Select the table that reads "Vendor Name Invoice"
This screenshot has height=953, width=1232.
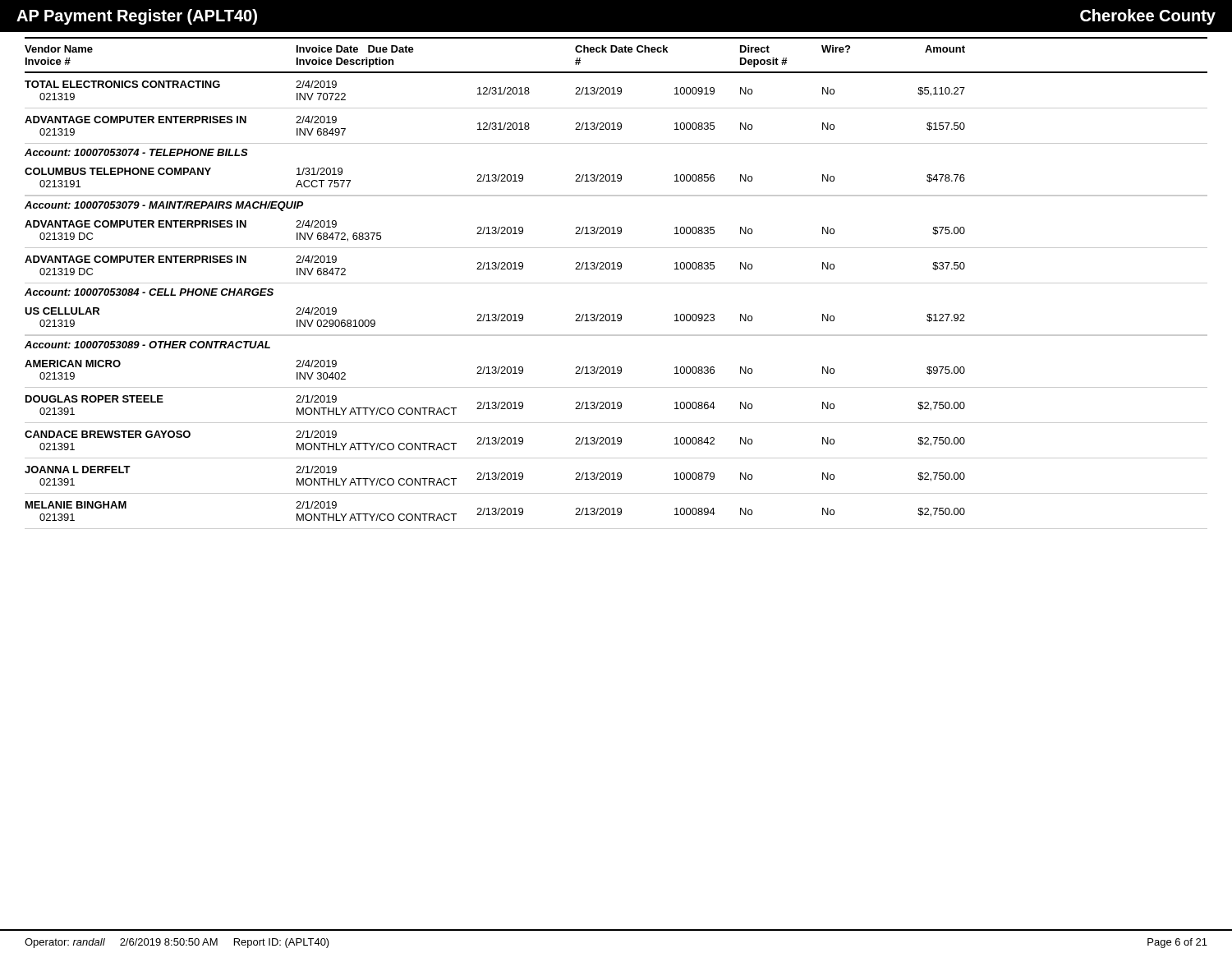616,283
